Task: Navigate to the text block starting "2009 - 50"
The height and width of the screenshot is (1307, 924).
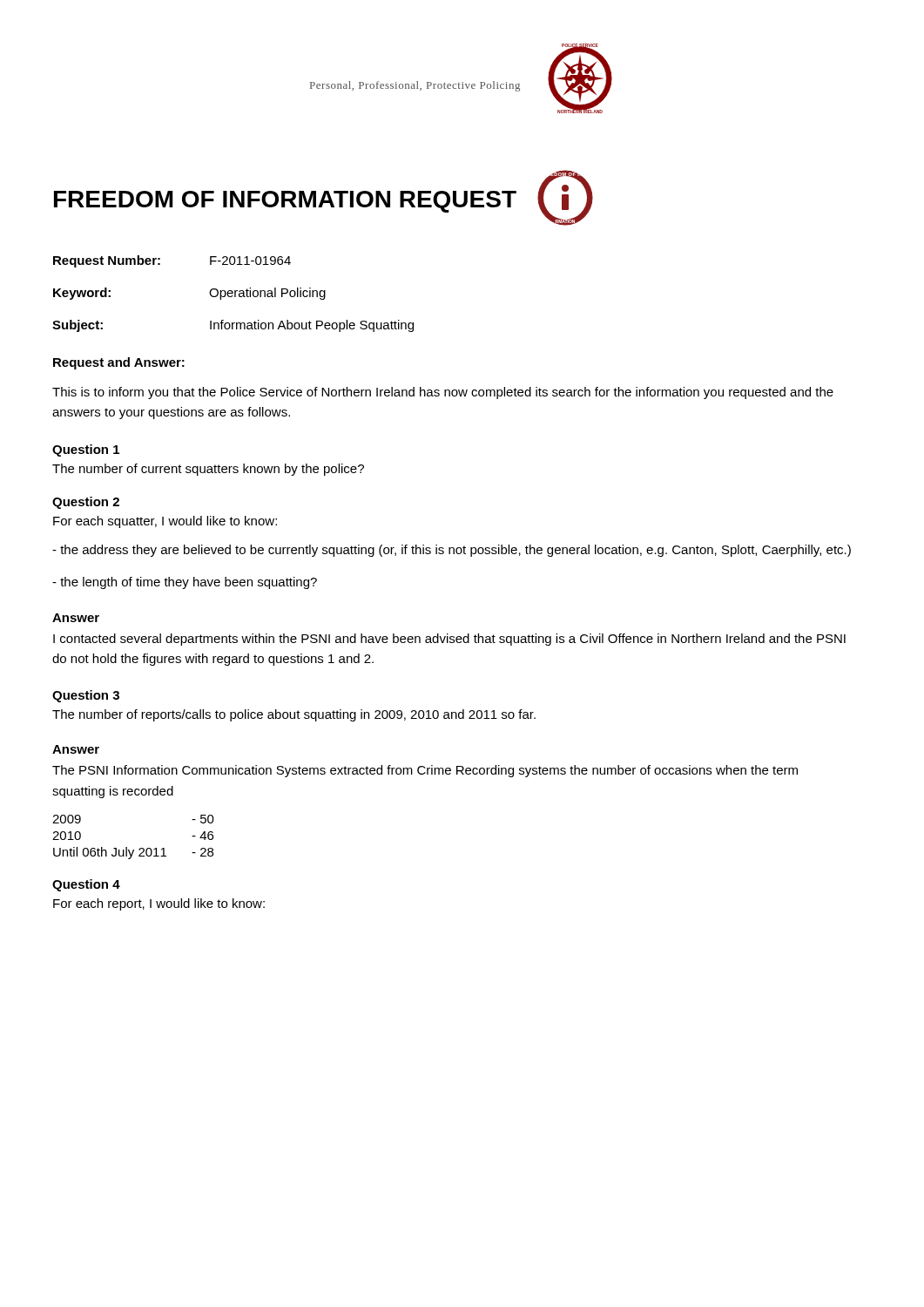Action: point(65,819)
